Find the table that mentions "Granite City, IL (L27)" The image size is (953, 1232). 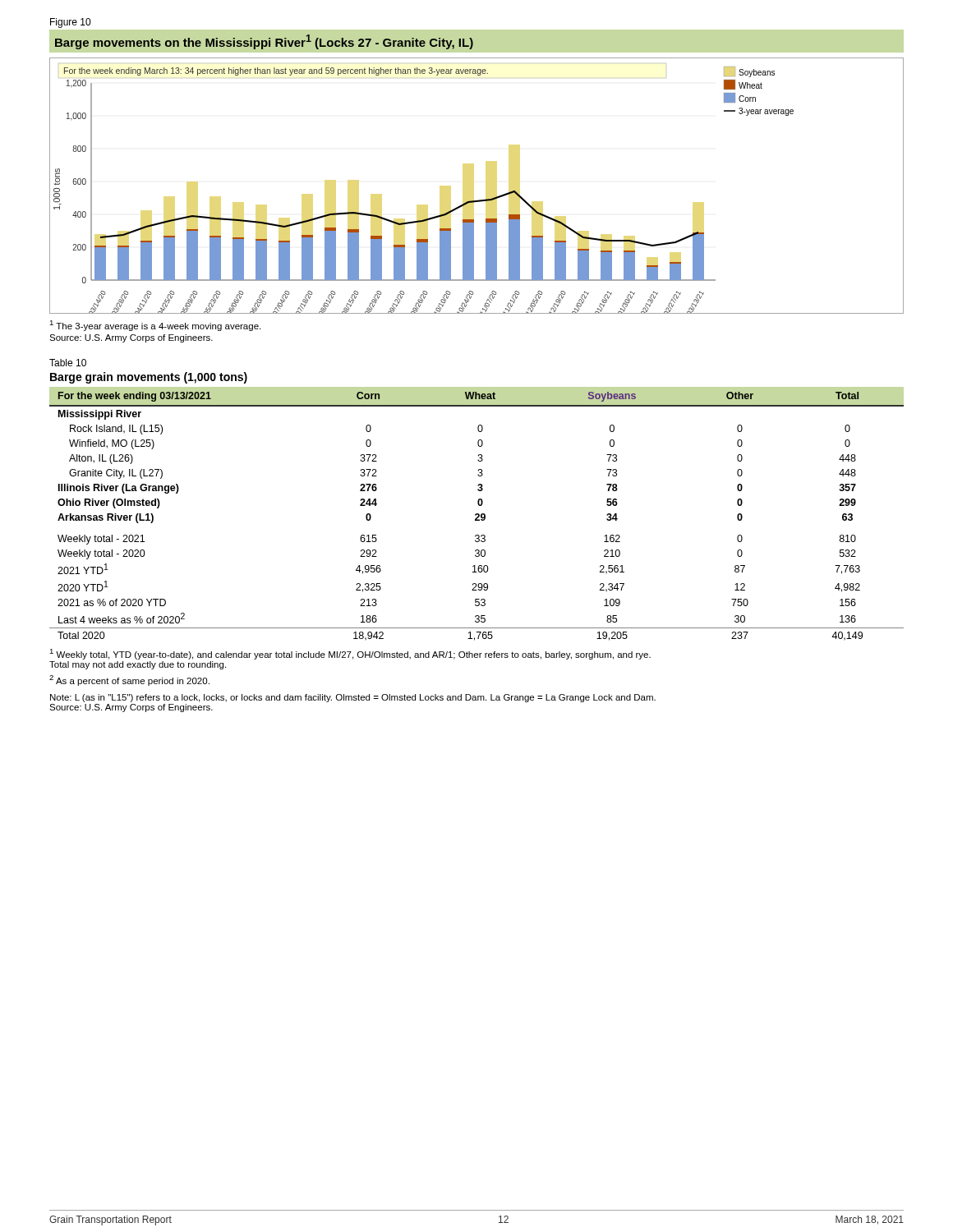(x=476, y=515)
